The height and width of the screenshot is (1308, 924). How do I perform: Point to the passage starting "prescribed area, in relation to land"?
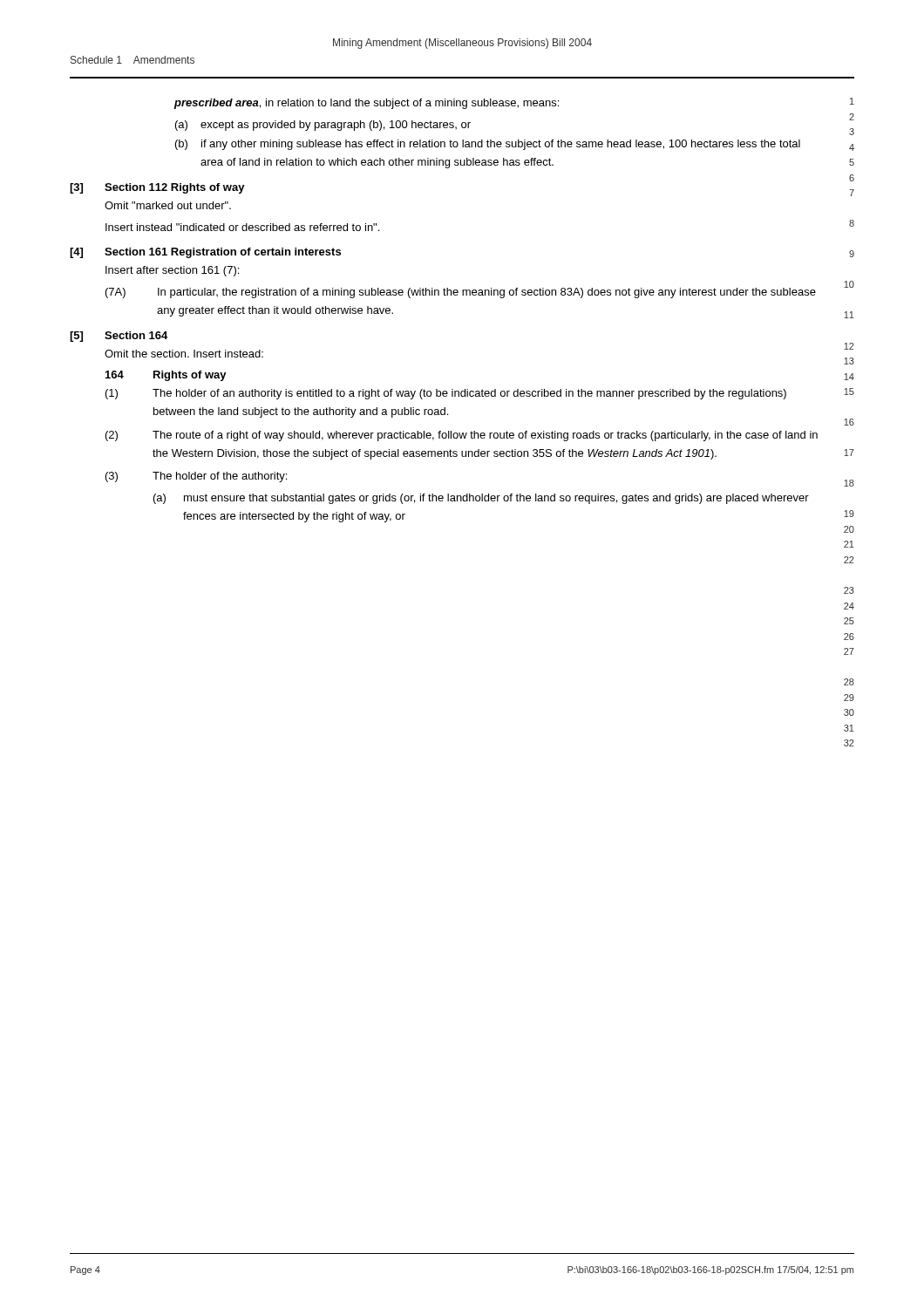[367, 102]
